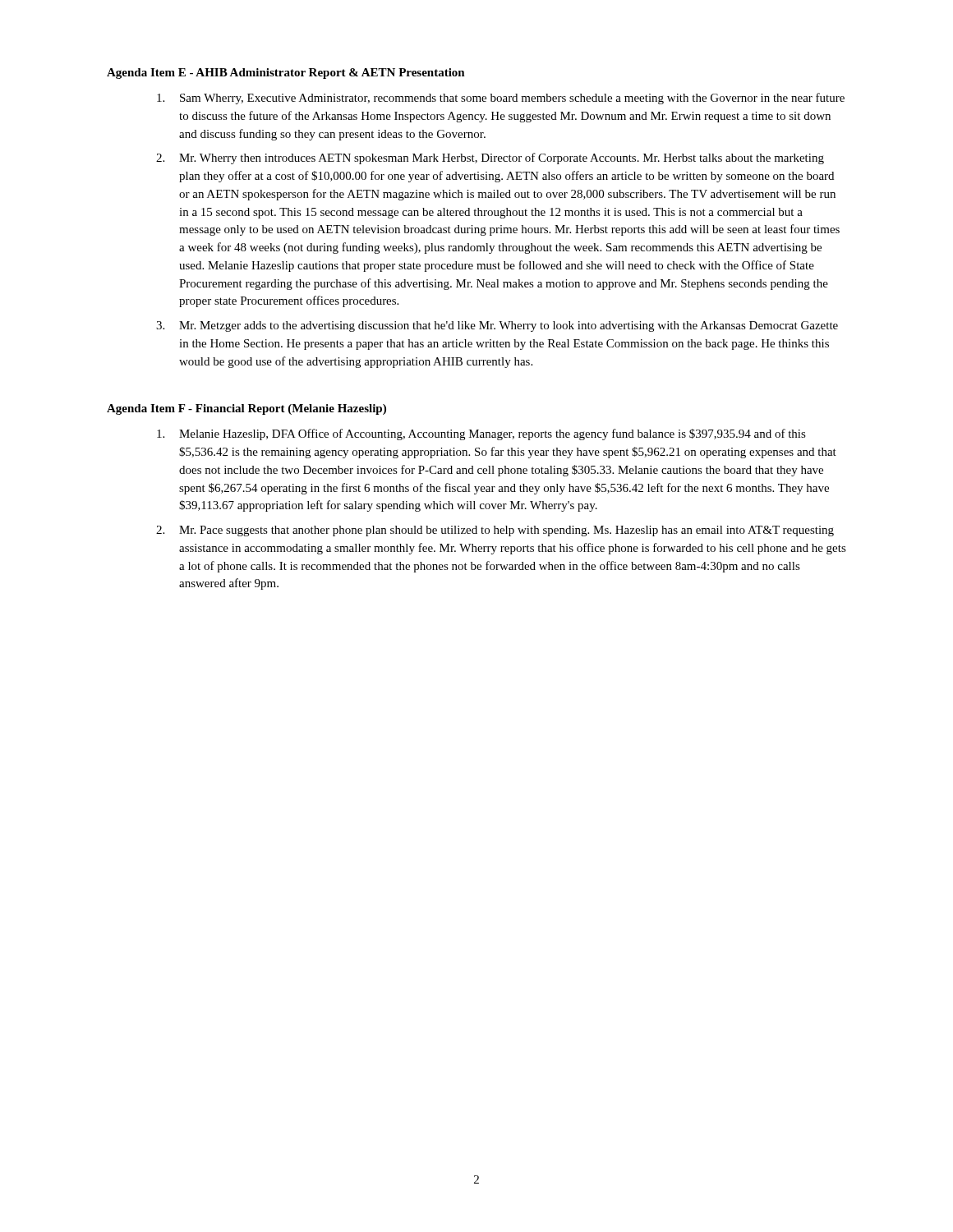Find the text block starting "2. Mr. Wherry then introduces"
Image resolution: width=953 pixels, height=1232 pixels.
[x=501, y=230]
